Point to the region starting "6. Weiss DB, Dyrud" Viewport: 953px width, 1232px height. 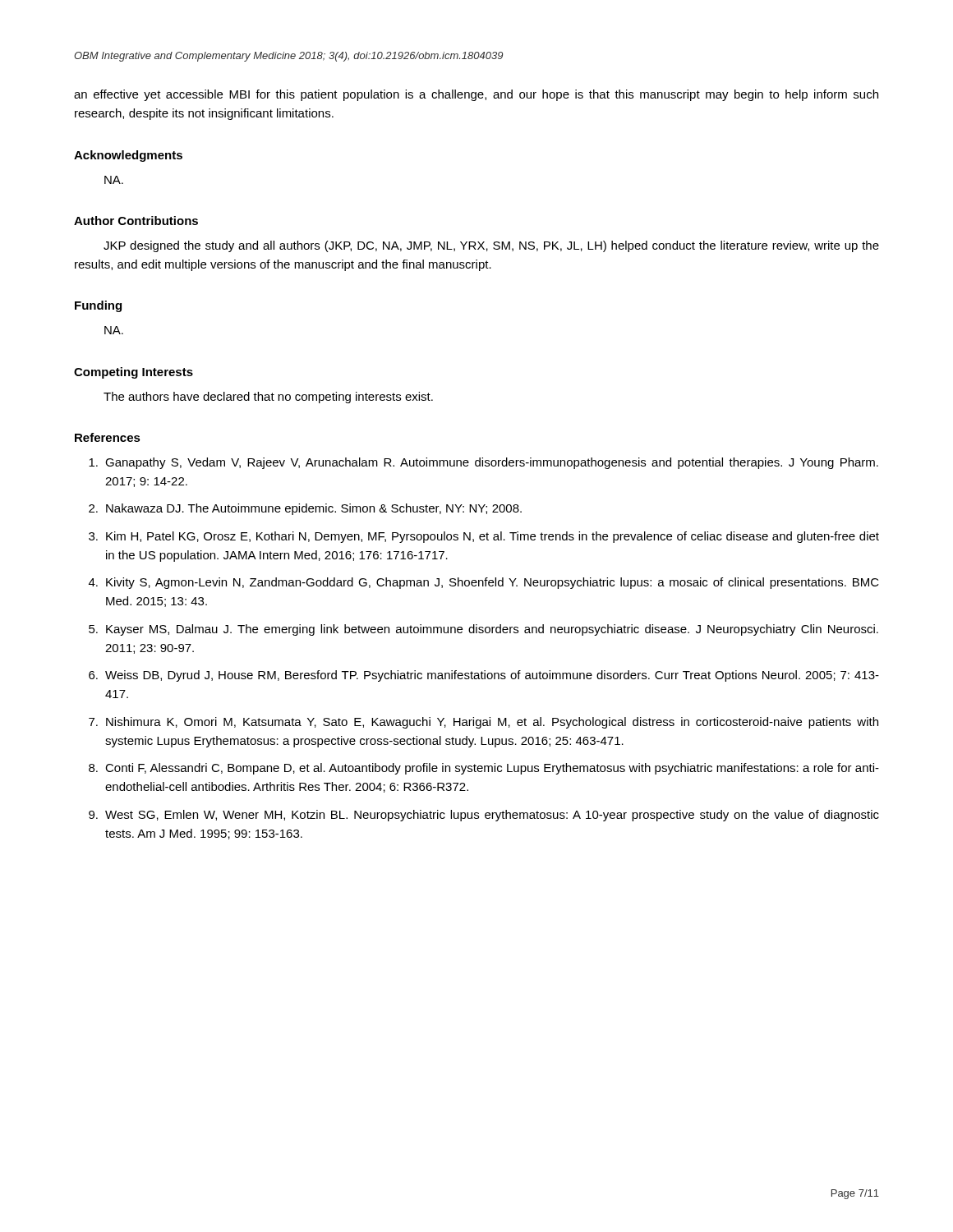click(x=476, y=684)
